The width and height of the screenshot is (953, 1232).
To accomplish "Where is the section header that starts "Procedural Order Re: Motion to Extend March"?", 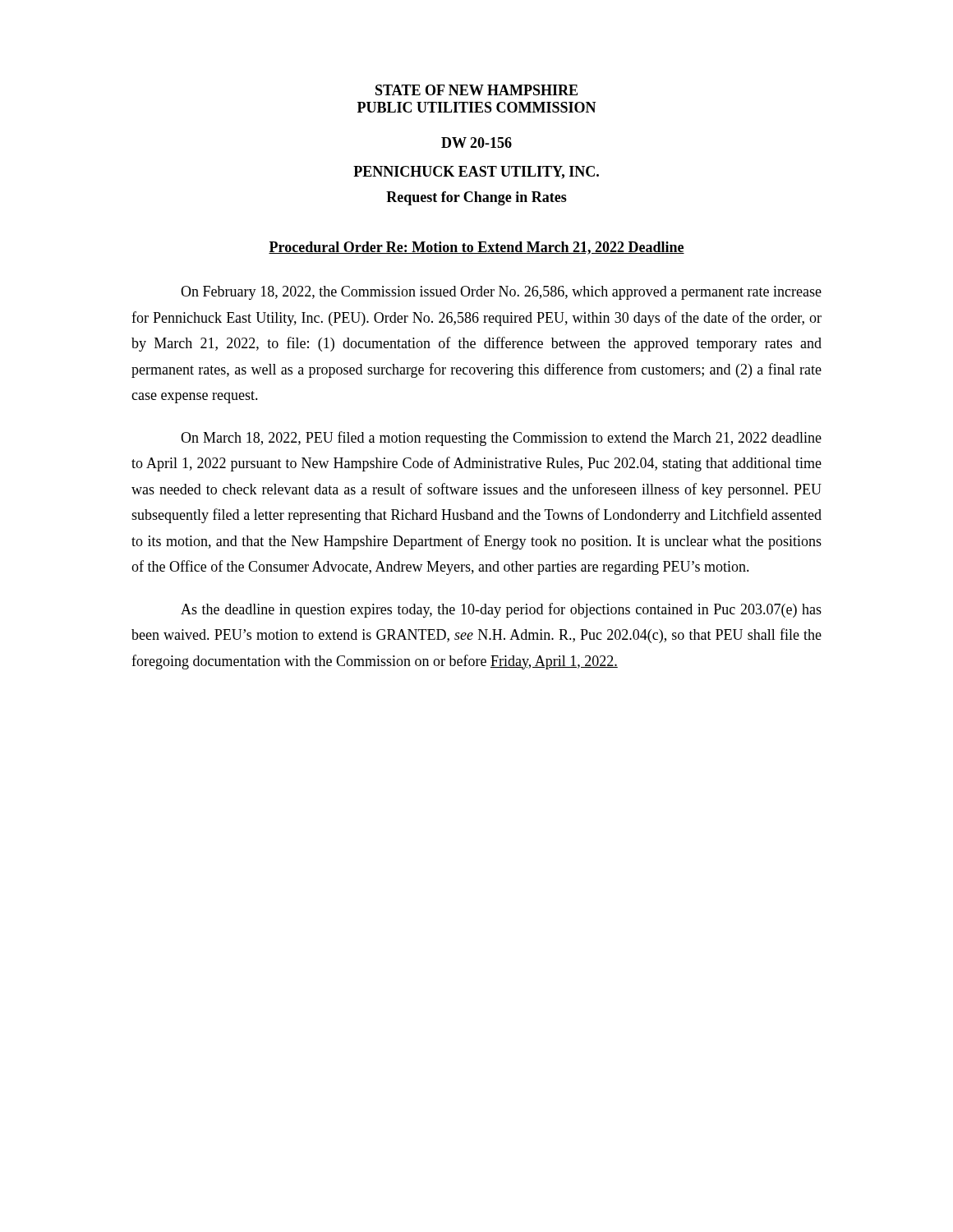I will tap(476, 247).
